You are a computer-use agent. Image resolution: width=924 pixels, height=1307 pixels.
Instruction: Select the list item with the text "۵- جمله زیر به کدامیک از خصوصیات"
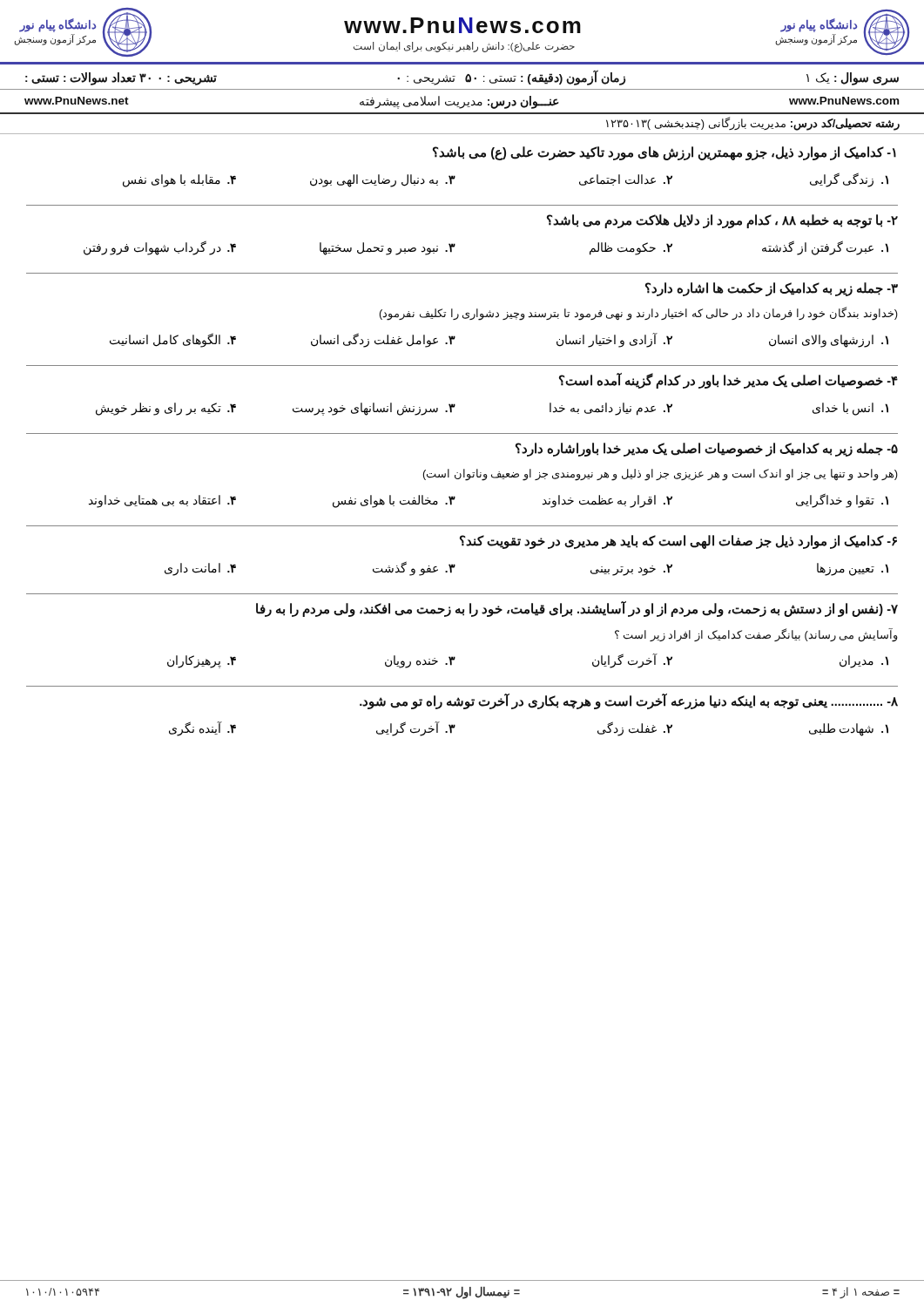(462, 476)
